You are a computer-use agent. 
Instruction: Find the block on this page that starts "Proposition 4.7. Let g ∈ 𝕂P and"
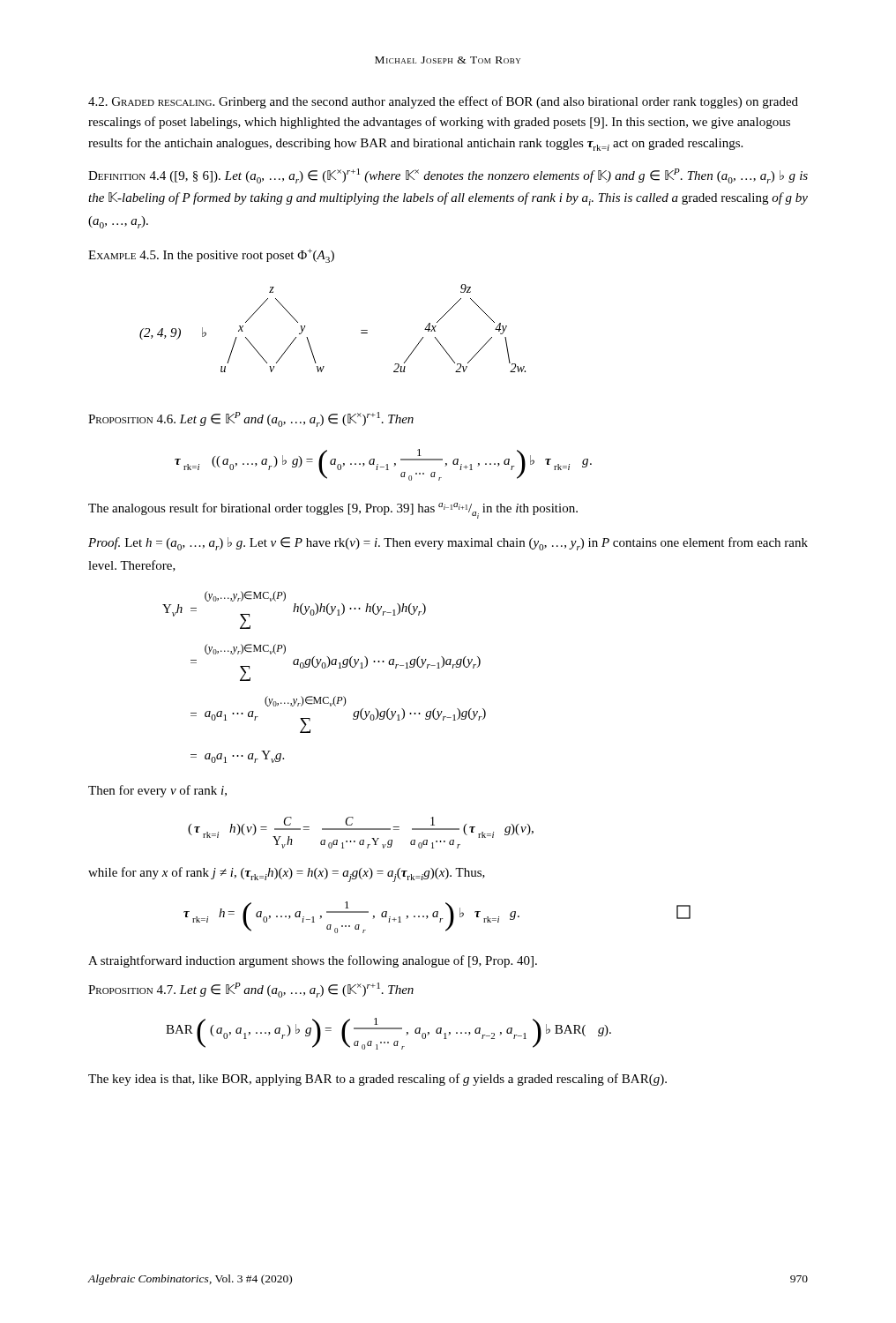[251, 989]
